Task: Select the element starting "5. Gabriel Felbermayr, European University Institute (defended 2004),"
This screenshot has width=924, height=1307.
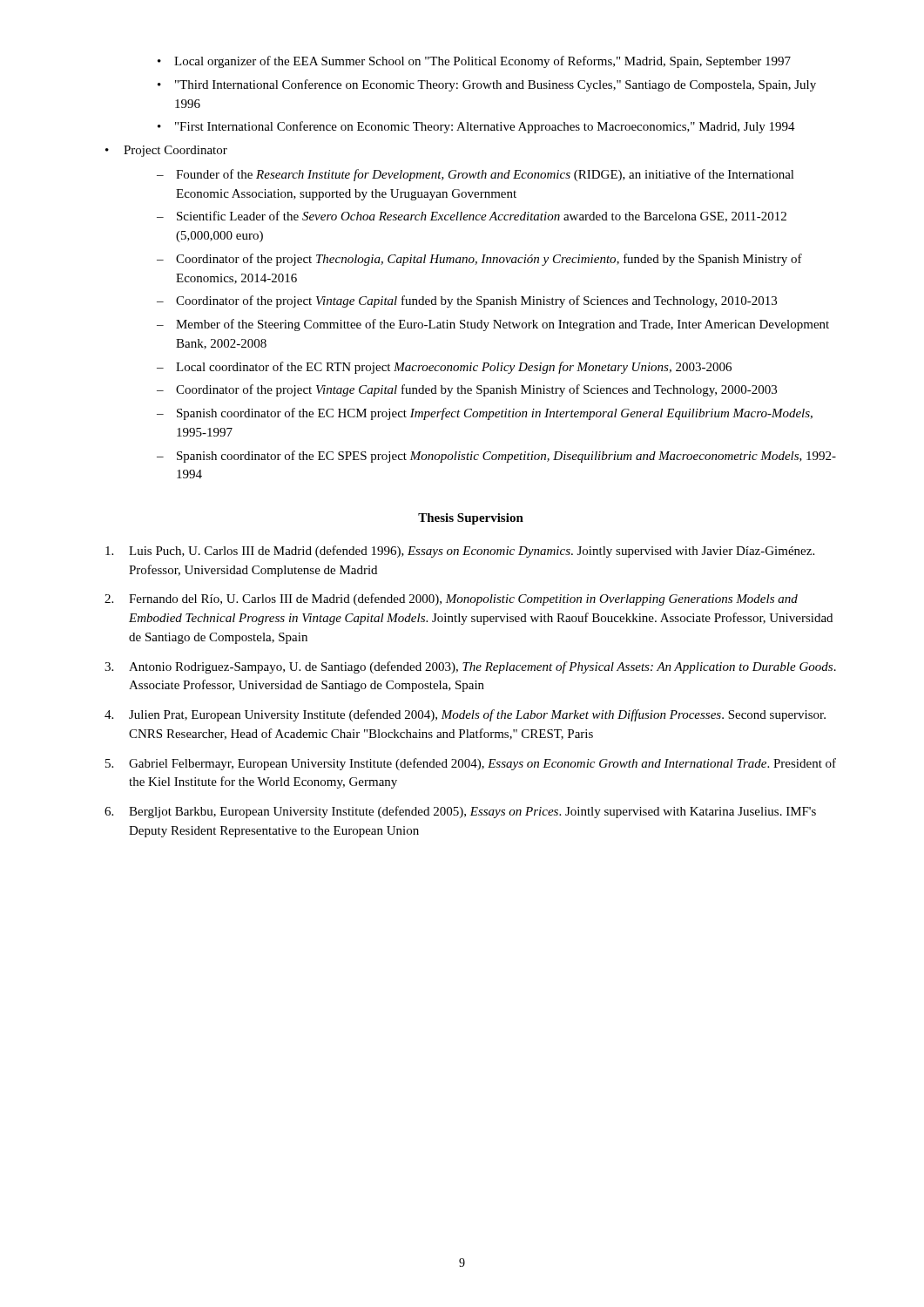Action: 471,773
